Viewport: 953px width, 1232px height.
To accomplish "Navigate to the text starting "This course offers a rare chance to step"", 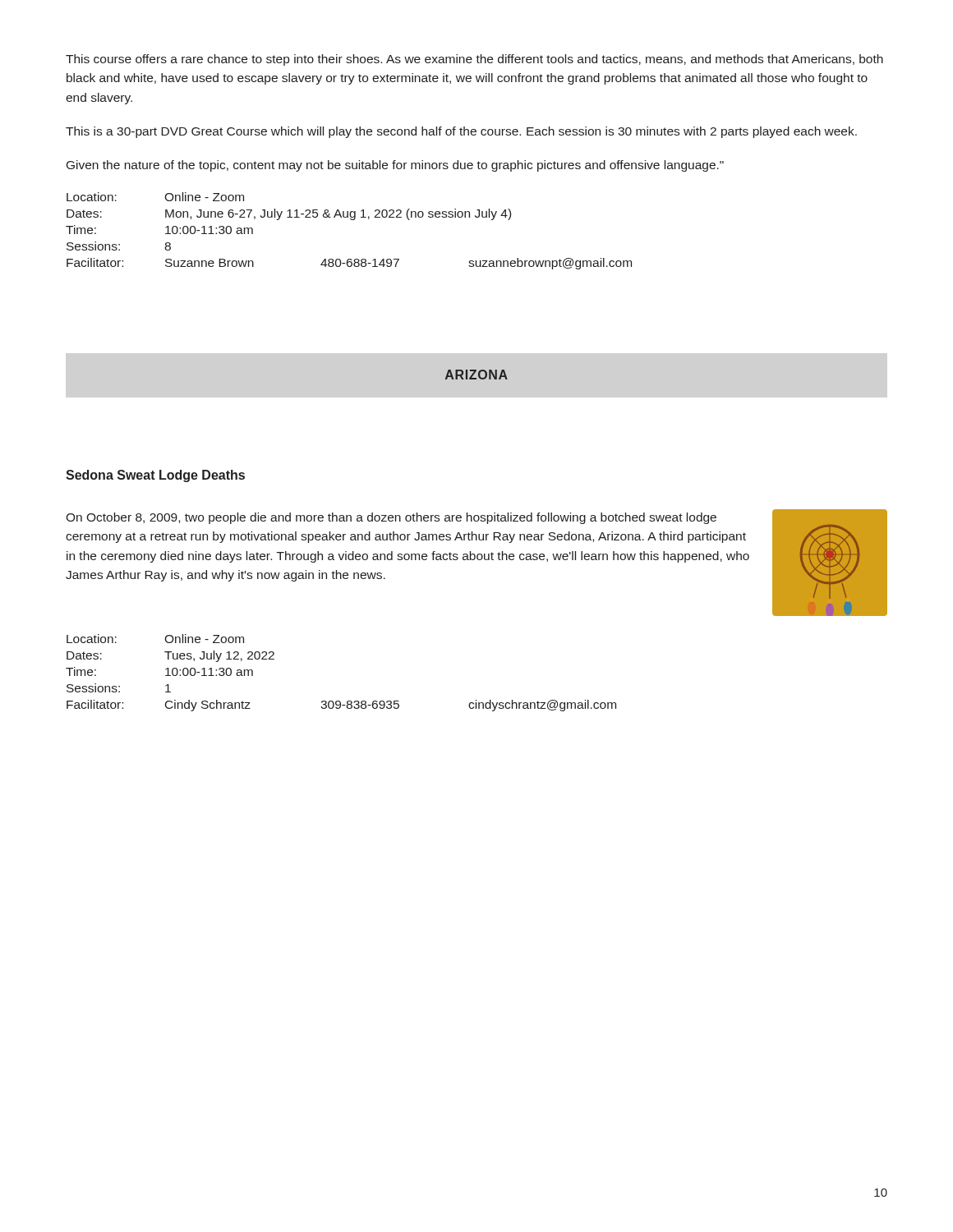I will 475,78.
